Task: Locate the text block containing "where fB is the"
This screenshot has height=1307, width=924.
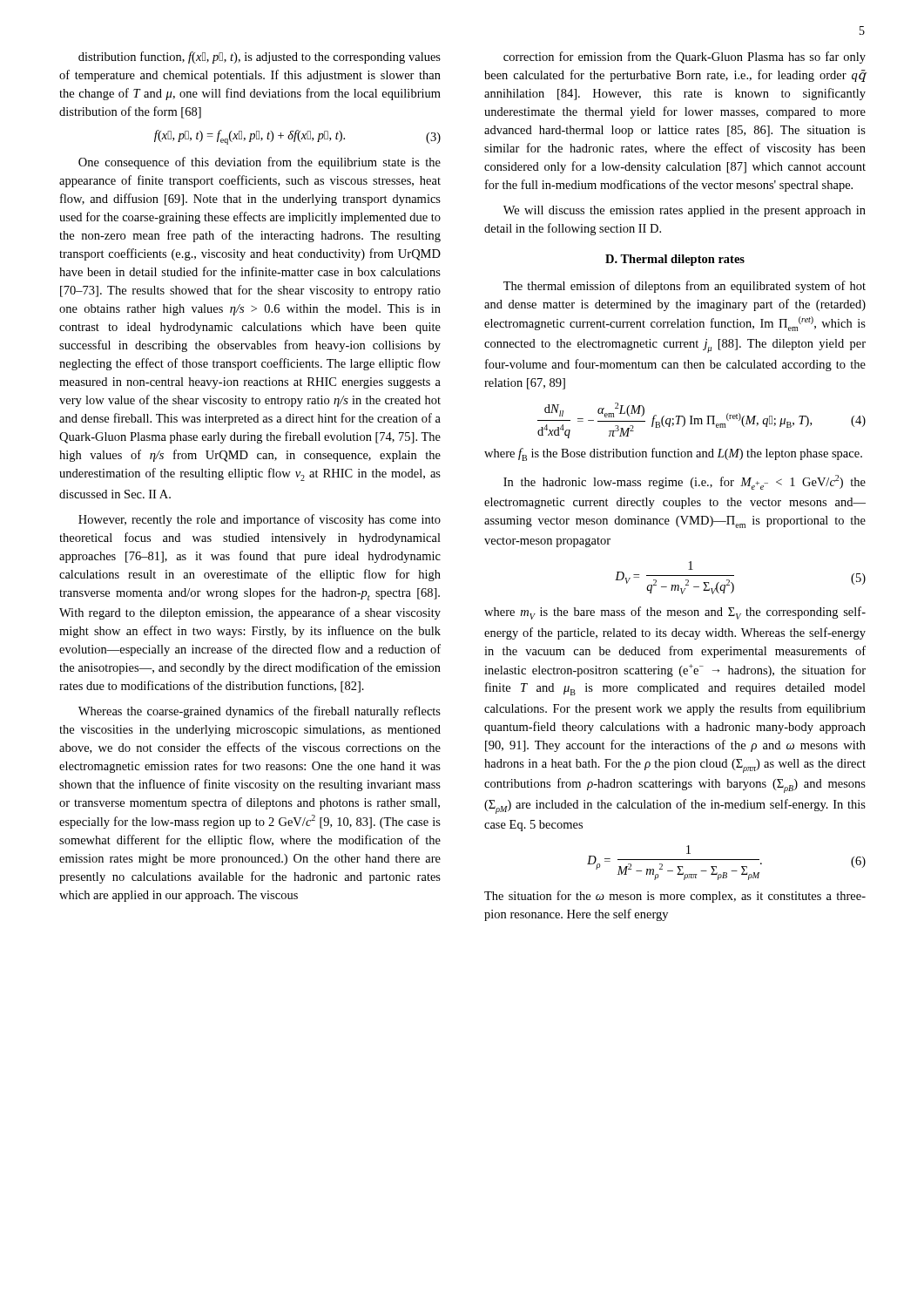Action: pyautogui.click(x=675, y=455)
